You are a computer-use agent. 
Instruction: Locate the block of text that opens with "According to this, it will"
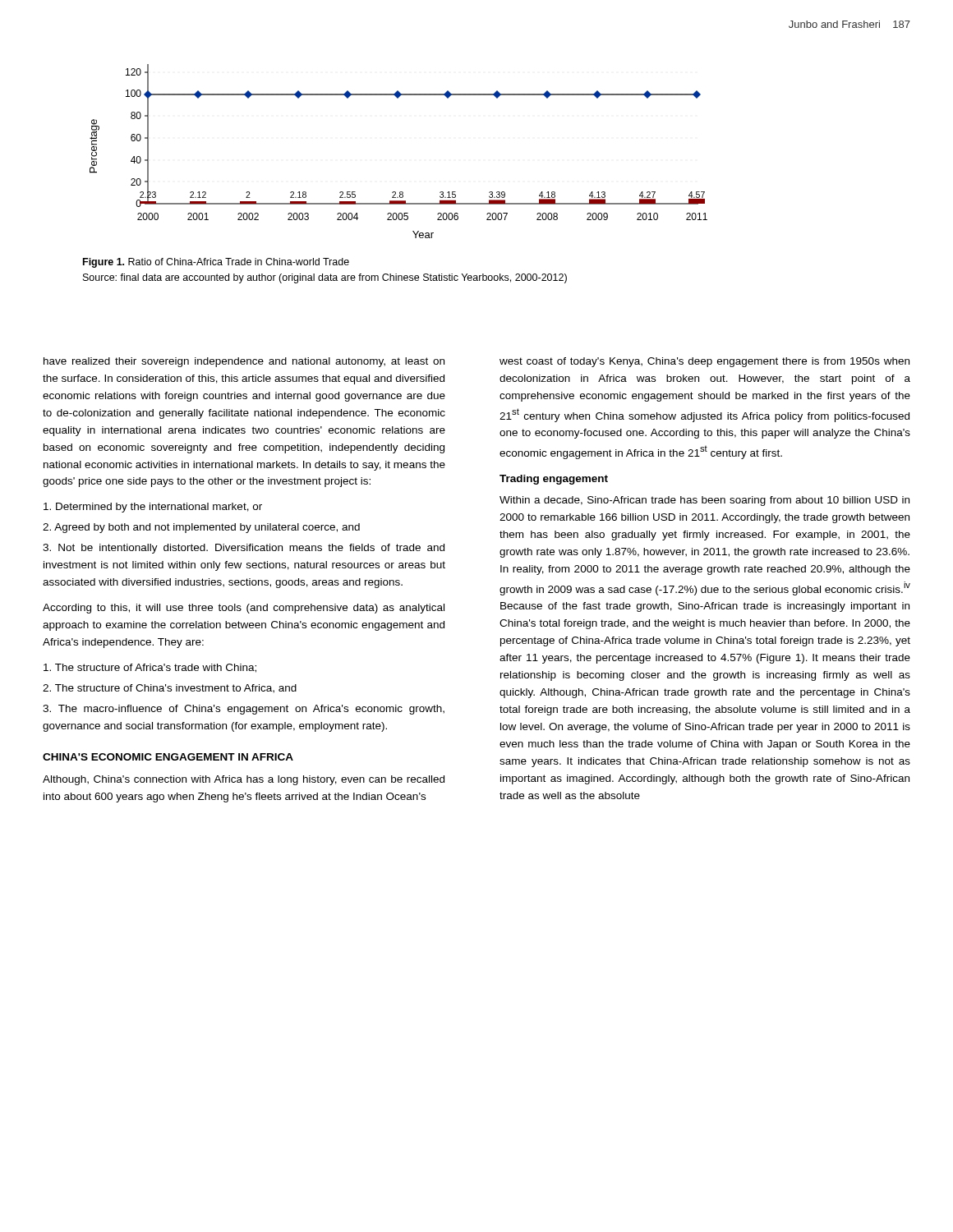[x=244, y=625]
